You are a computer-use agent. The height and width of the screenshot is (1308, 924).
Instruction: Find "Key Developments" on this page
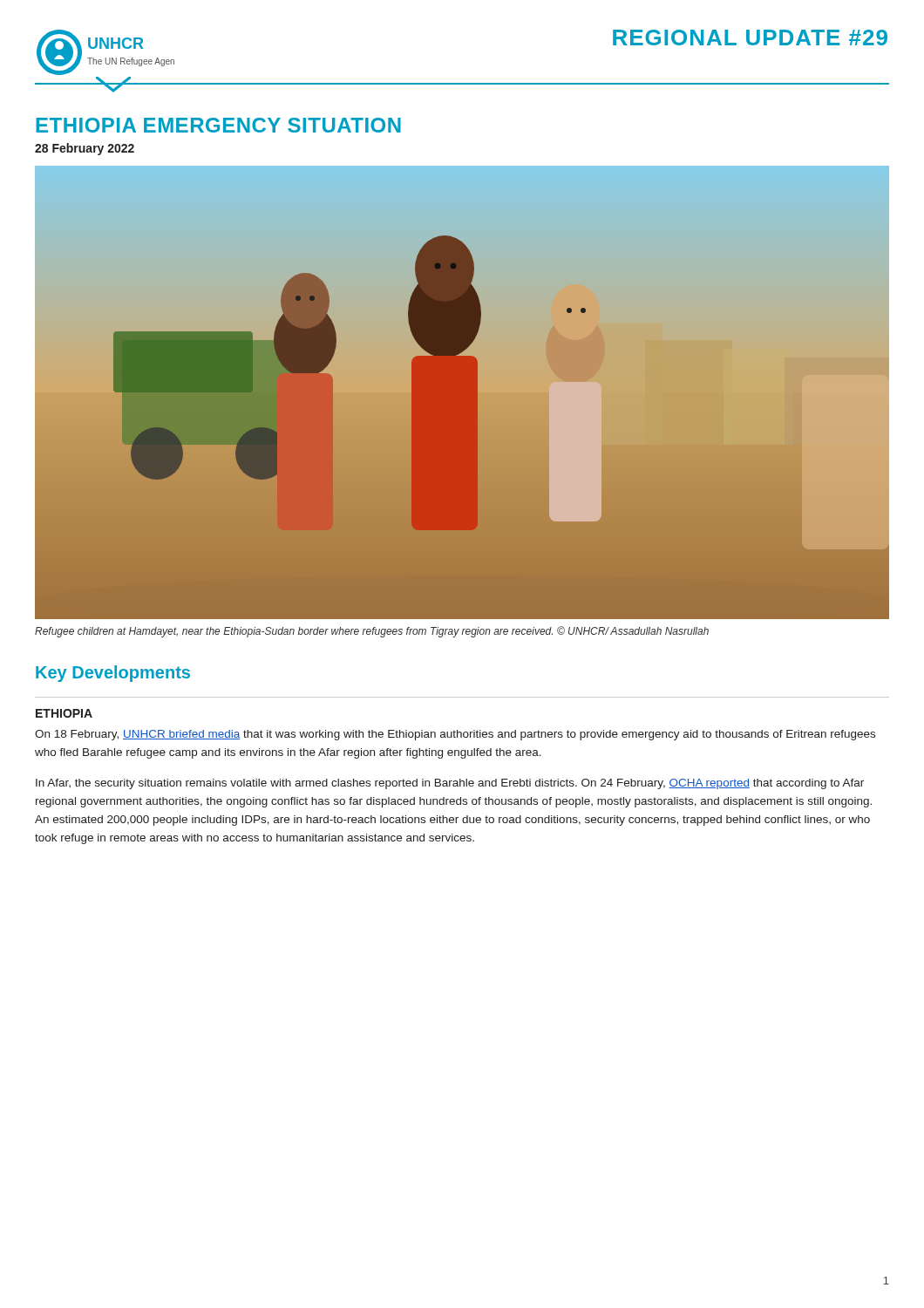tap(113, 673)
